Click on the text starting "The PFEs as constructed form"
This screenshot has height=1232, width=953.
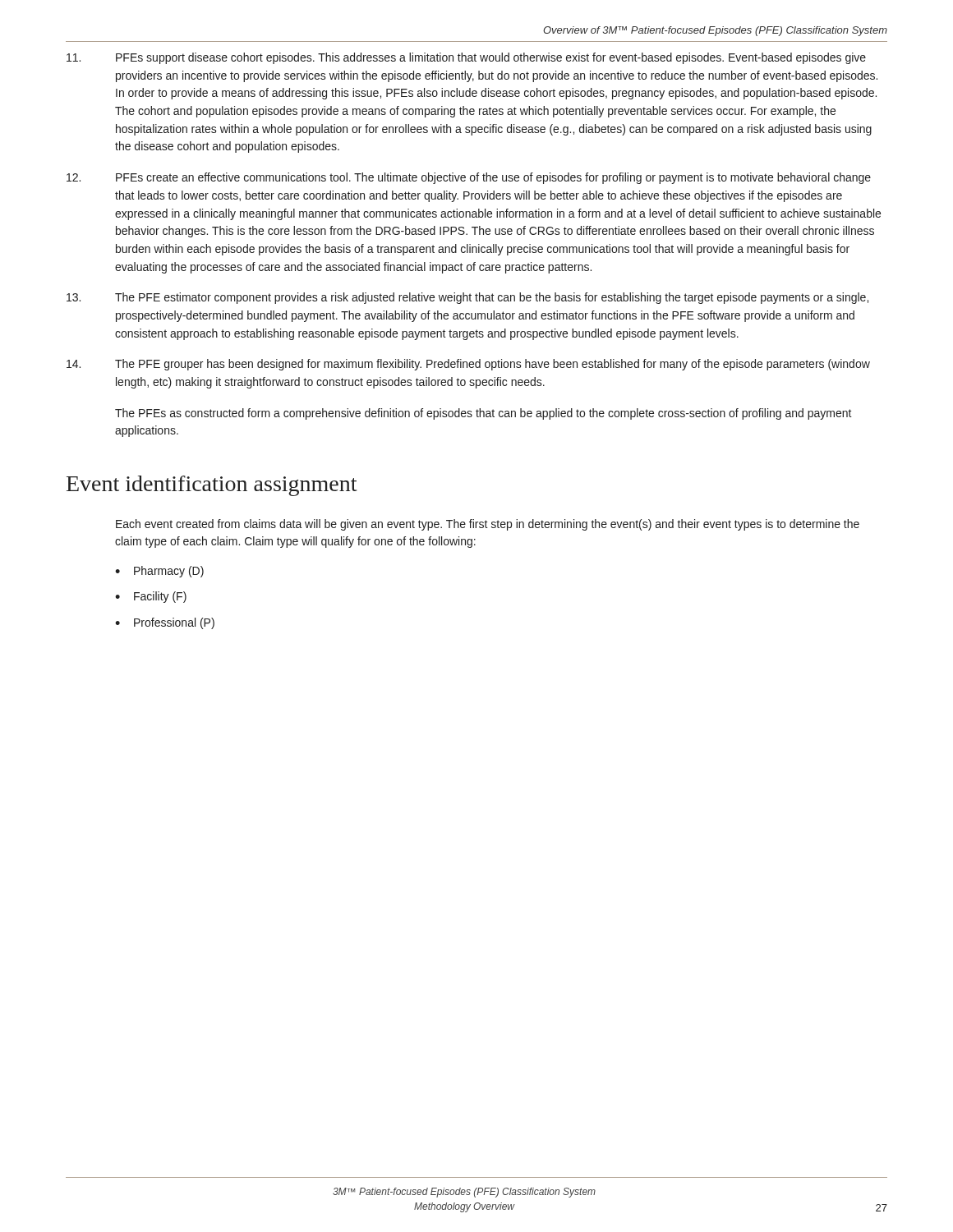click(483, 422)
